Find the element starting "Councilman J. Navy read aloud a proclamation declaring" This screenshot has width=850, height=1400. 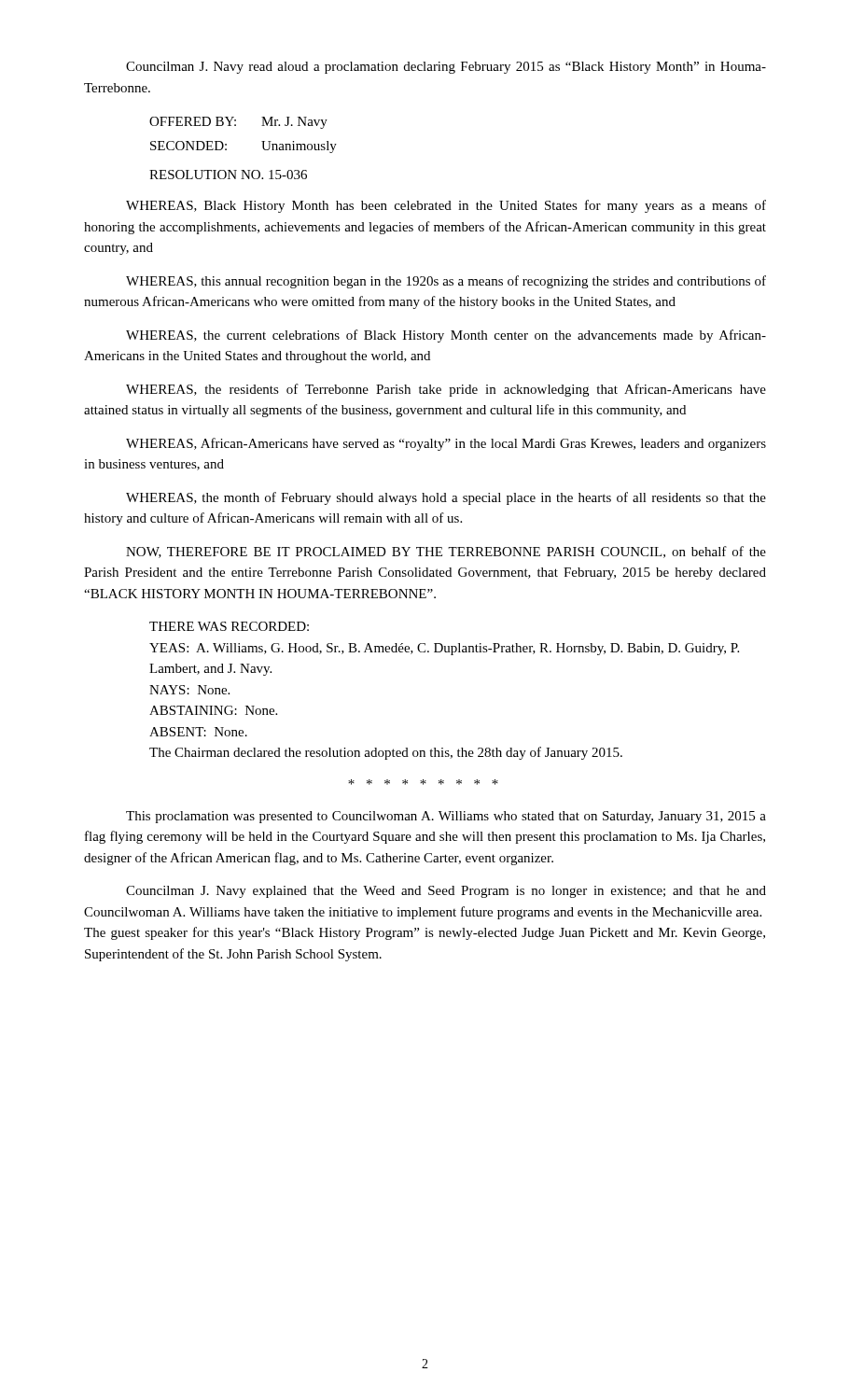tap(425, 77)
